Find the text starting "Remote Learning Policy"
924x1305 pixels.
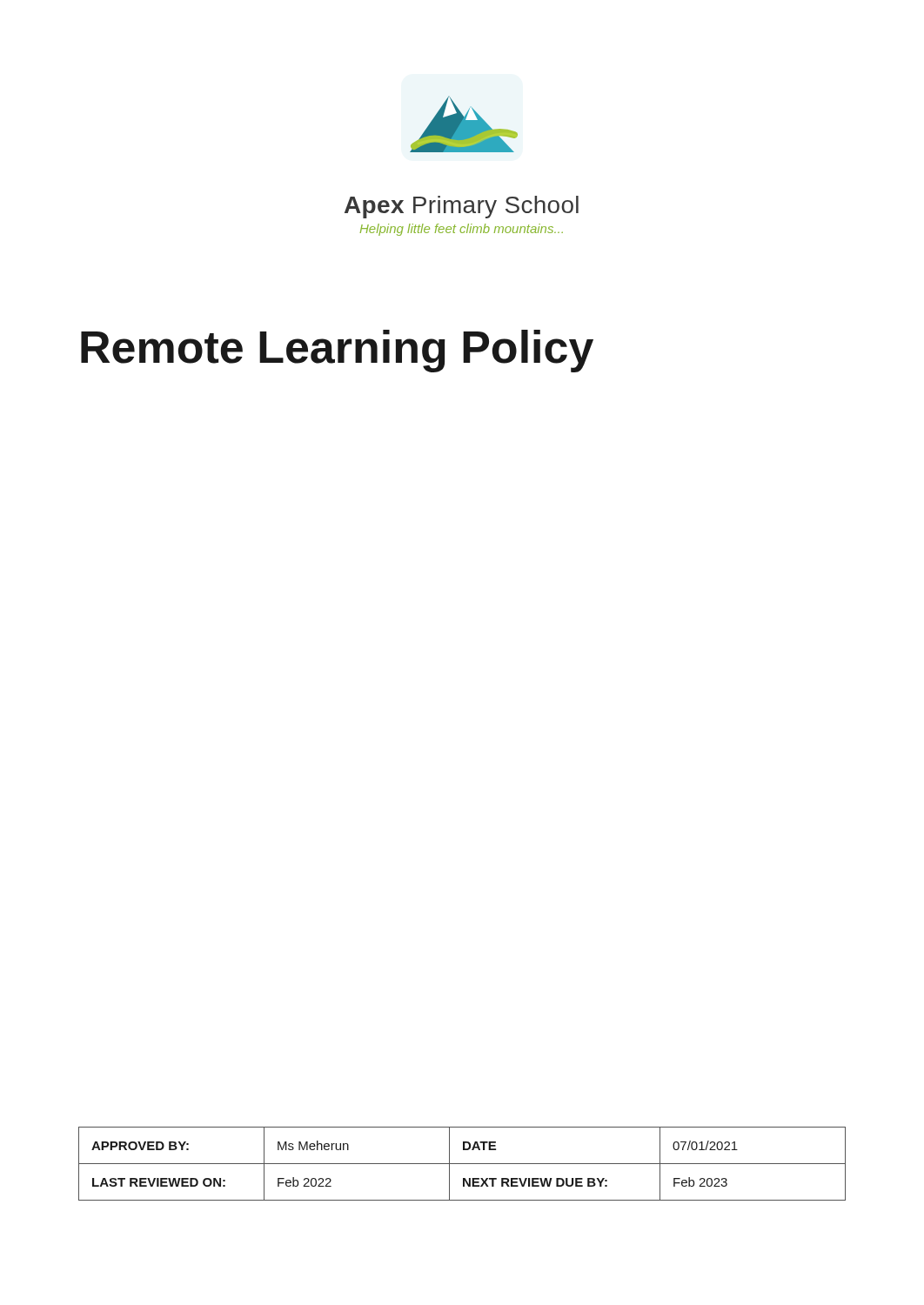pyautogui.click(x=462, y=348)
